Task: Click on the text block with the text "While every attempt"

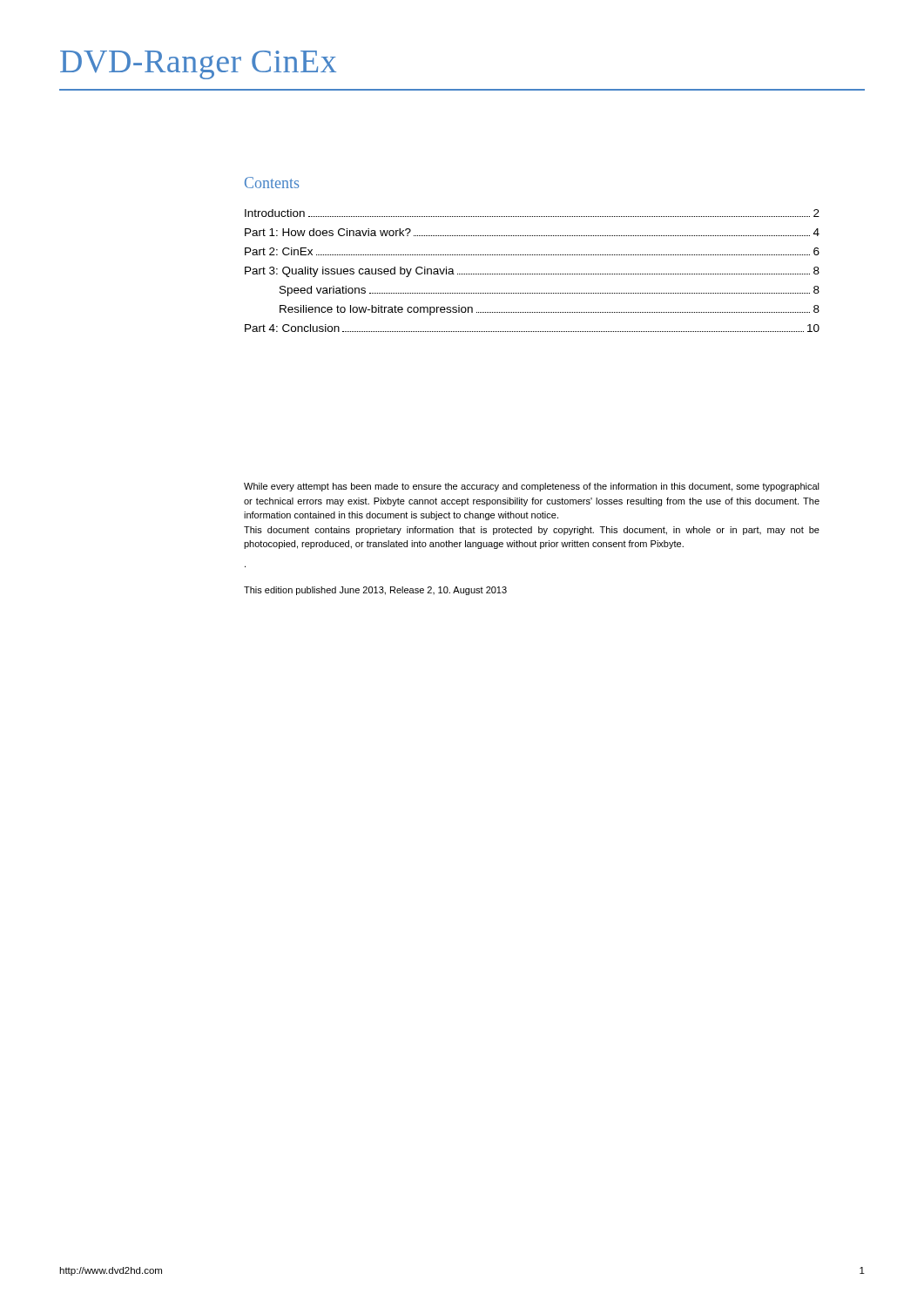Action: (x=532, y=515)
